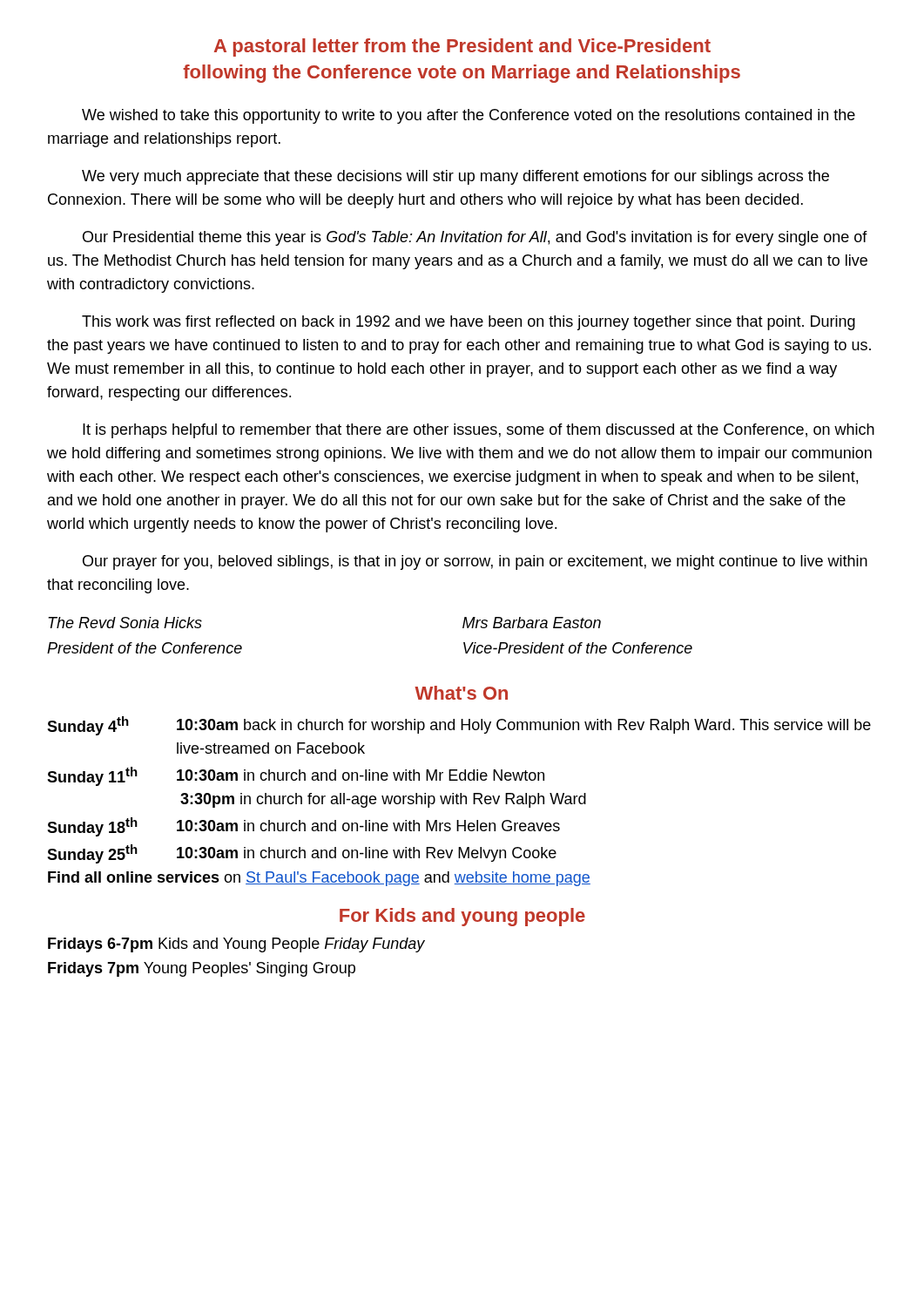Click on the passage starting "For Kids and young people"

click(x=462, y=915)
